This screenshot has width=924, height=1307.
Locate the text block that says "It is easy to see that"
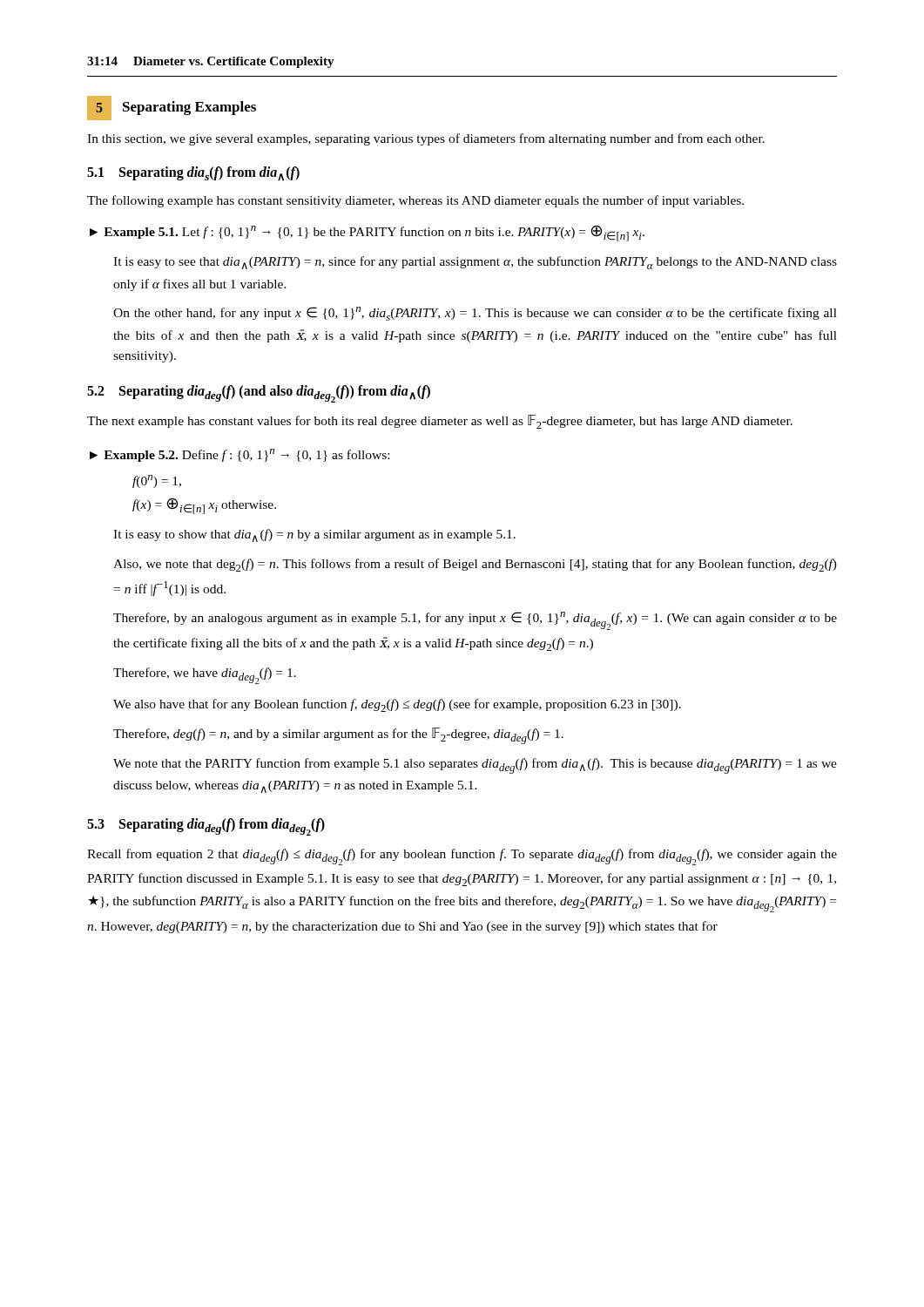(x=475, y=272)
